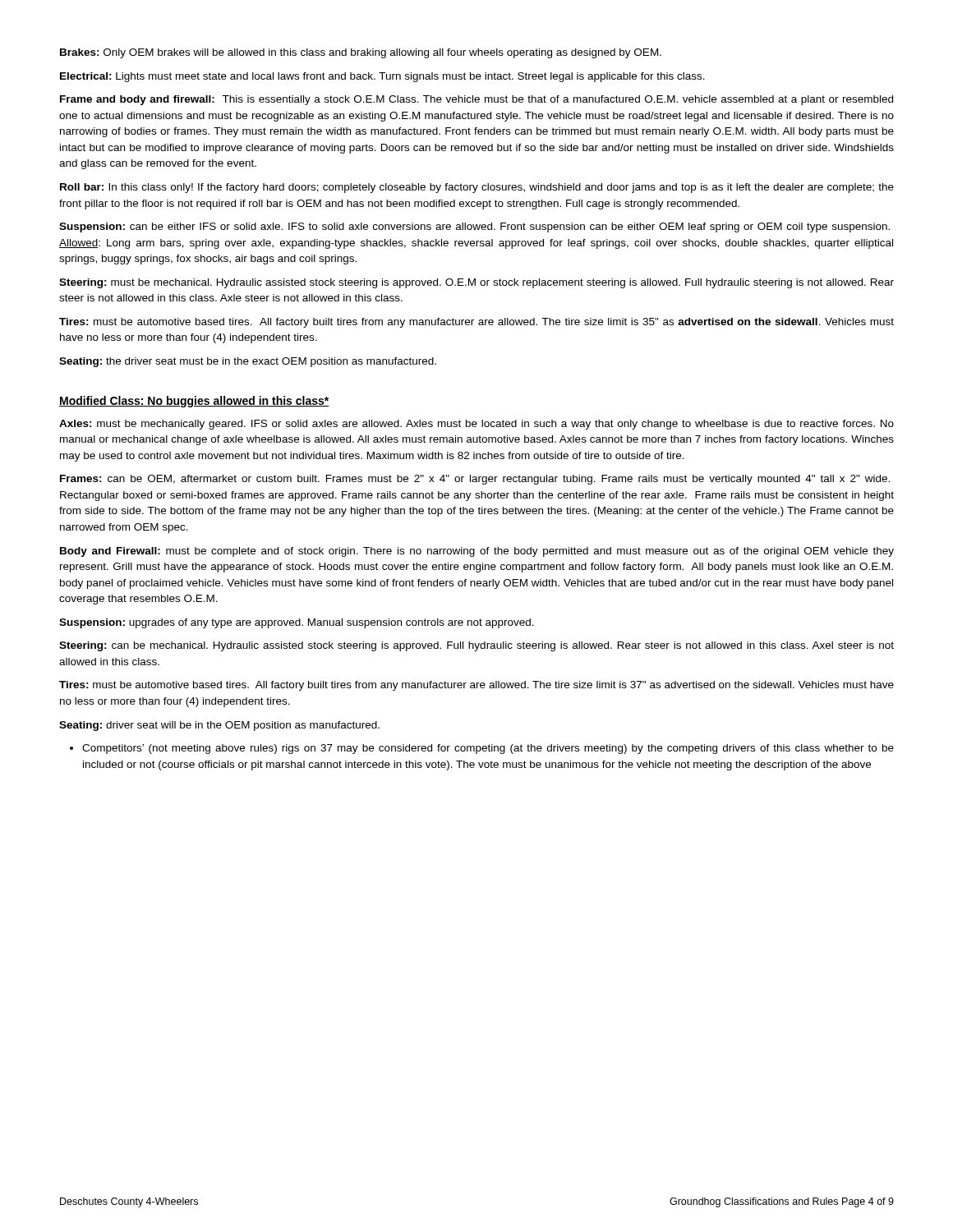
Task: Find the text block with the text "Seating: driver seat will"
Action: tap(220, 724)
